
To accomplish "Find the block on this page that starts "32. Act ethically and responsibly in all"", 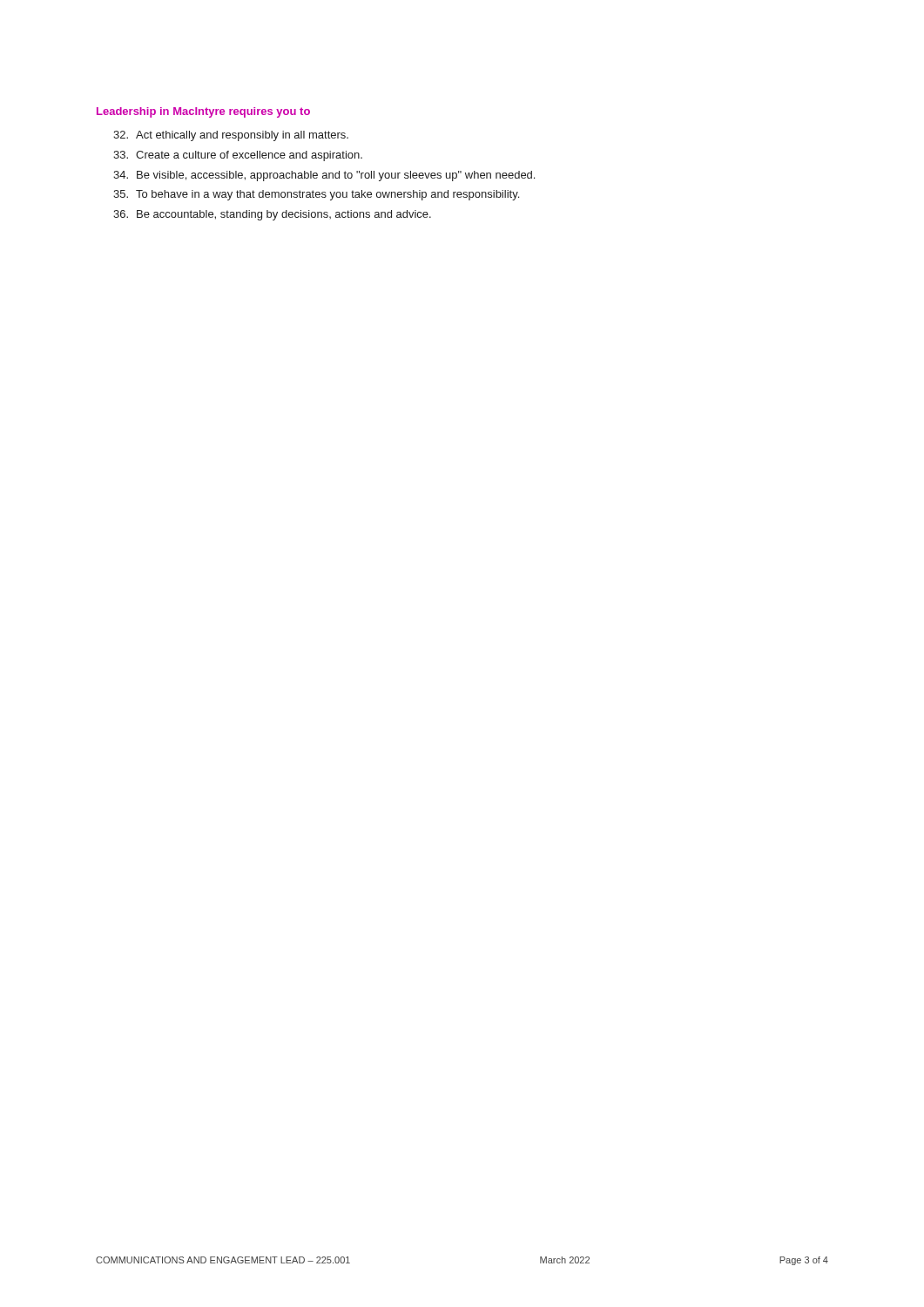I will (x=222, y=135).
